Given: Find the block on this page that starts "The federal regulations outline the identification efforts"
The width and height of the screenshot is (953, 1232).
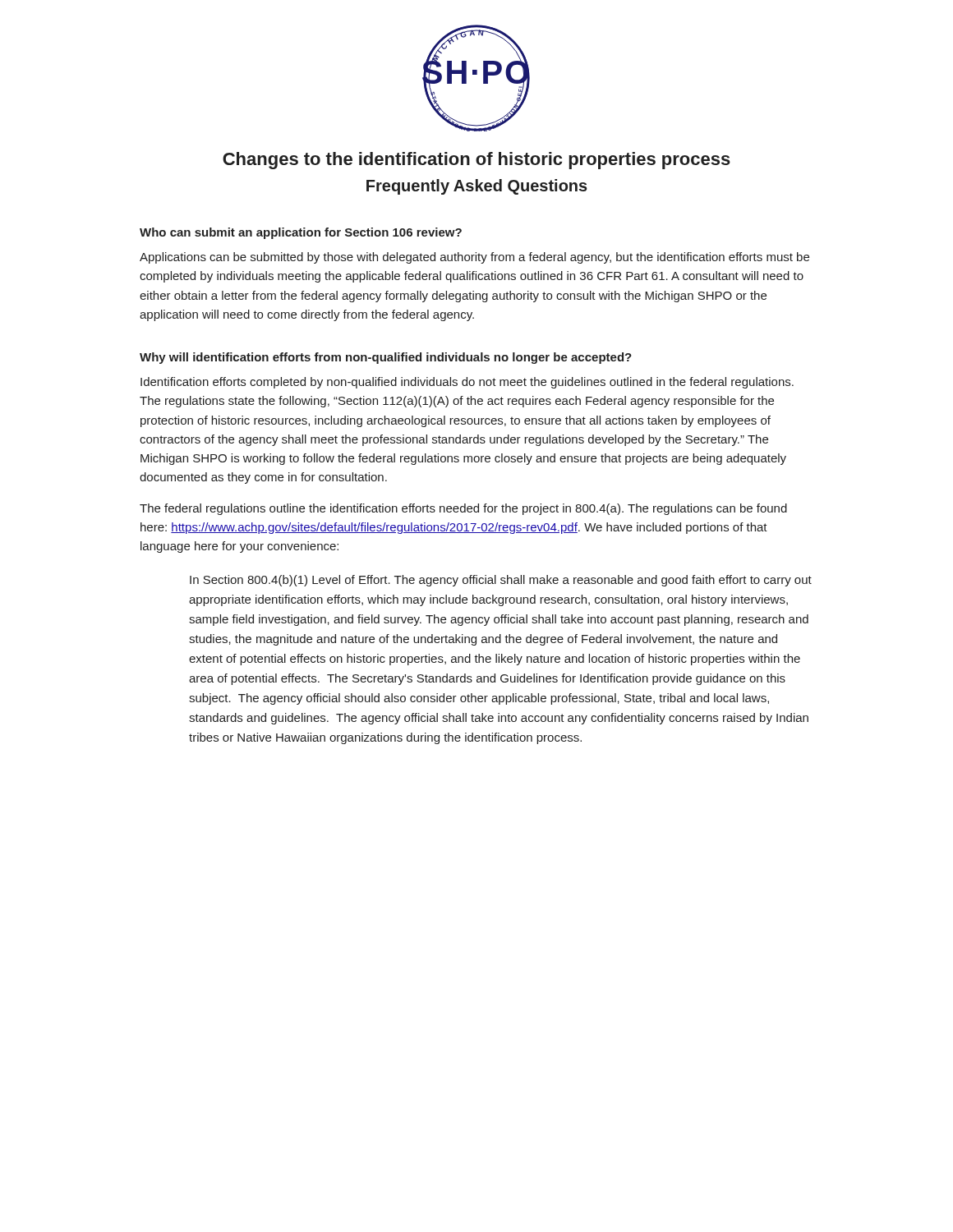Looking at the screenshot, I should click(463, 527).
